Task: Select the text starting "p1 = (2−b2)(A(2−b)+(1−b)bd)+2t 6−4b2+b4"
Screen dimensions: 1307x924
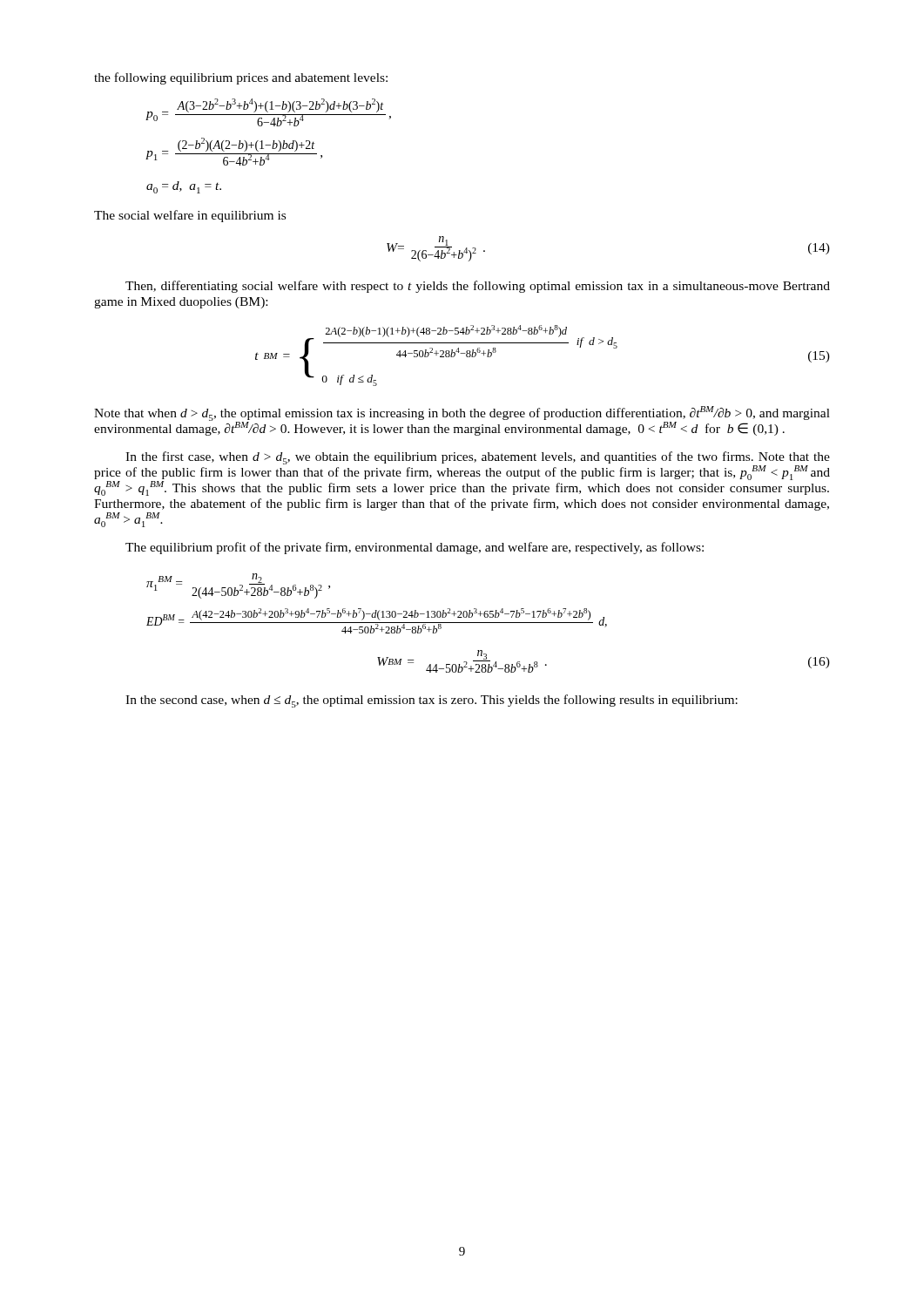Action: [x=235, y=154]
